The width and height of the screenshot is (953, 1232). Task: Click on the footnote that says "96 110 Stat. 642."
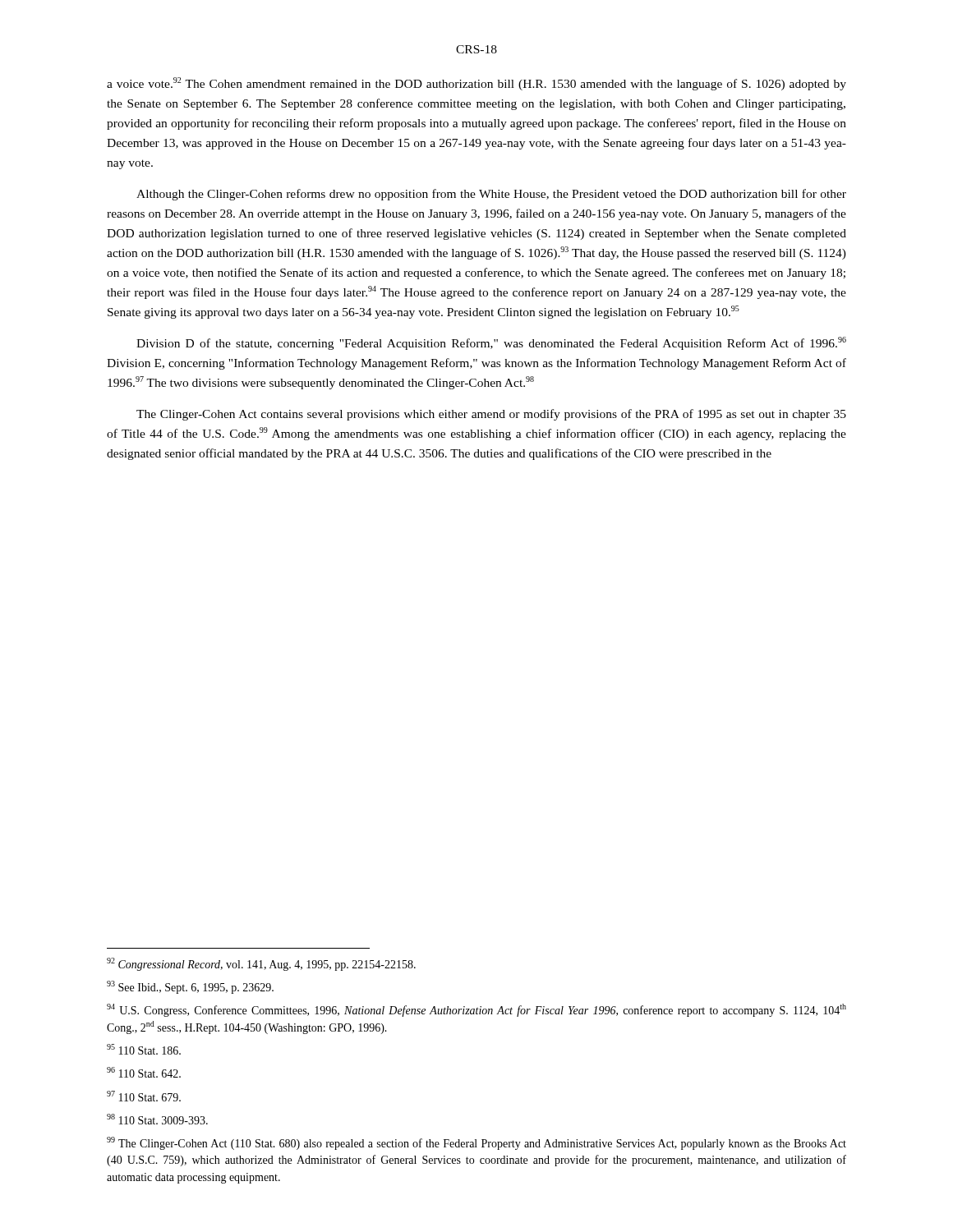[x=144, y=1073]
